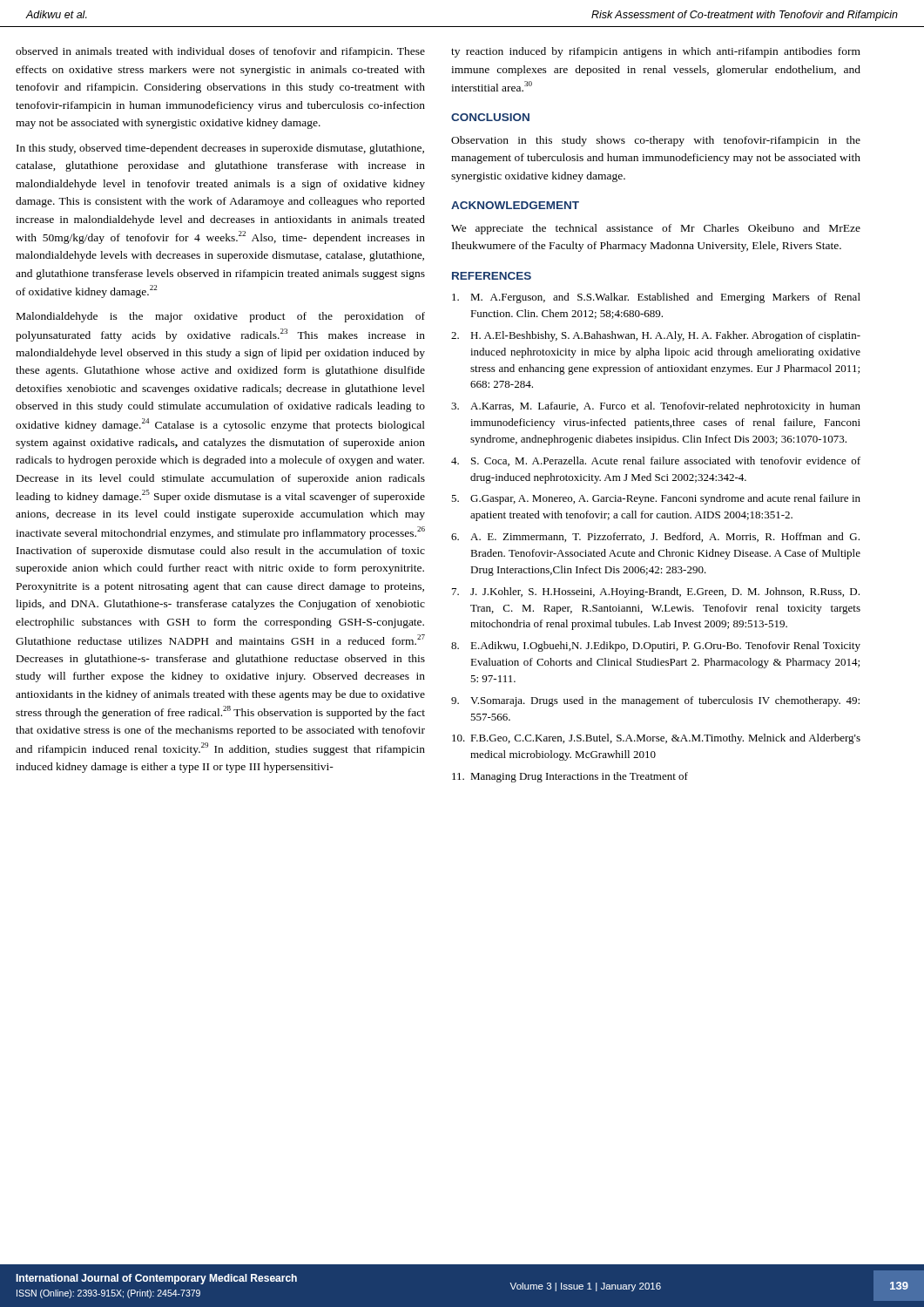Click the passage that begins "In this study, observed"
This screenshot has width=924, height=1307.
coord(220,219)
